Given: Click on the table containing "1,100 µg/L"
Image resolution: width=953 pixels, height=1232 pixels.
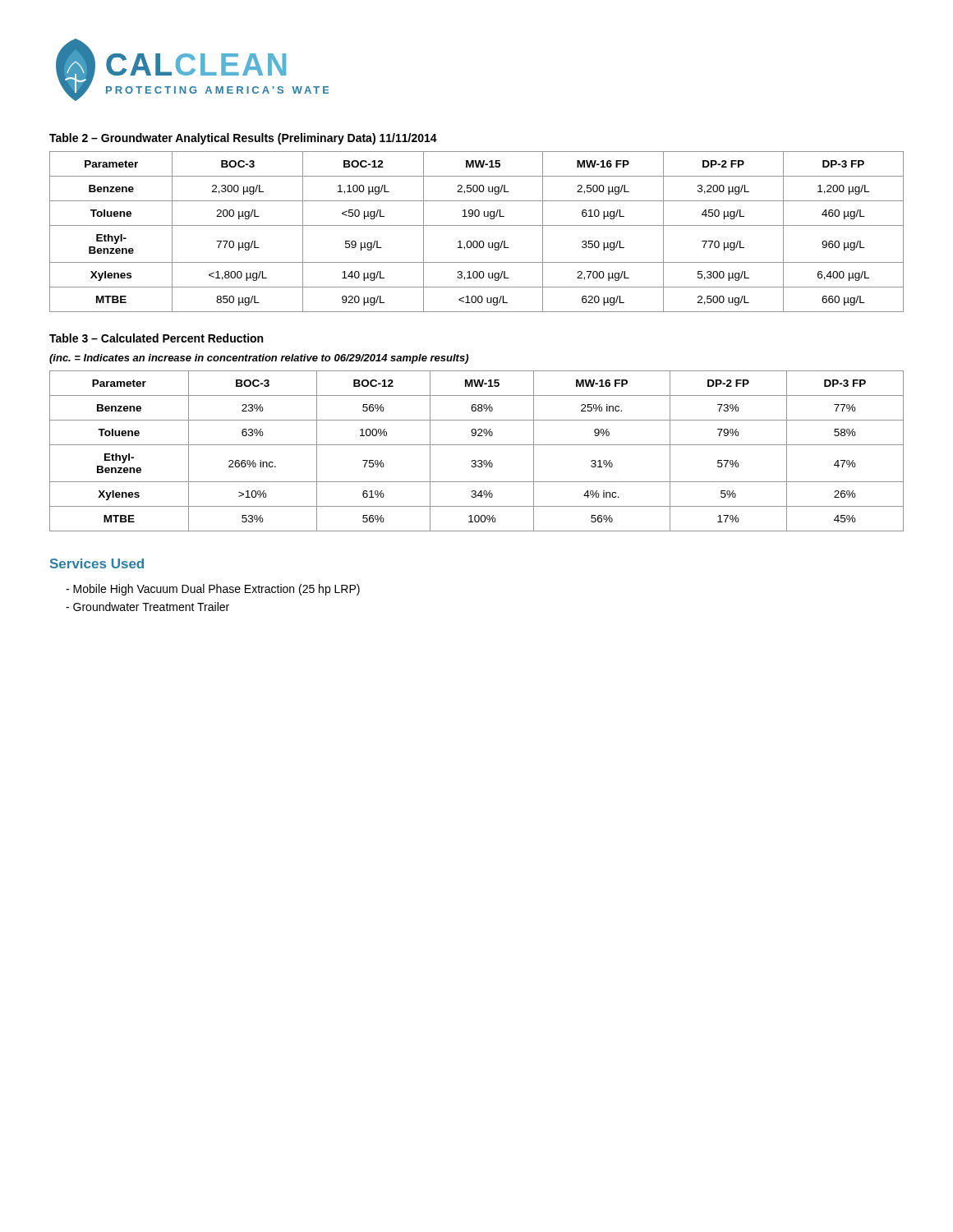Looking at the screenshot, I should click(x=476, y=232).
